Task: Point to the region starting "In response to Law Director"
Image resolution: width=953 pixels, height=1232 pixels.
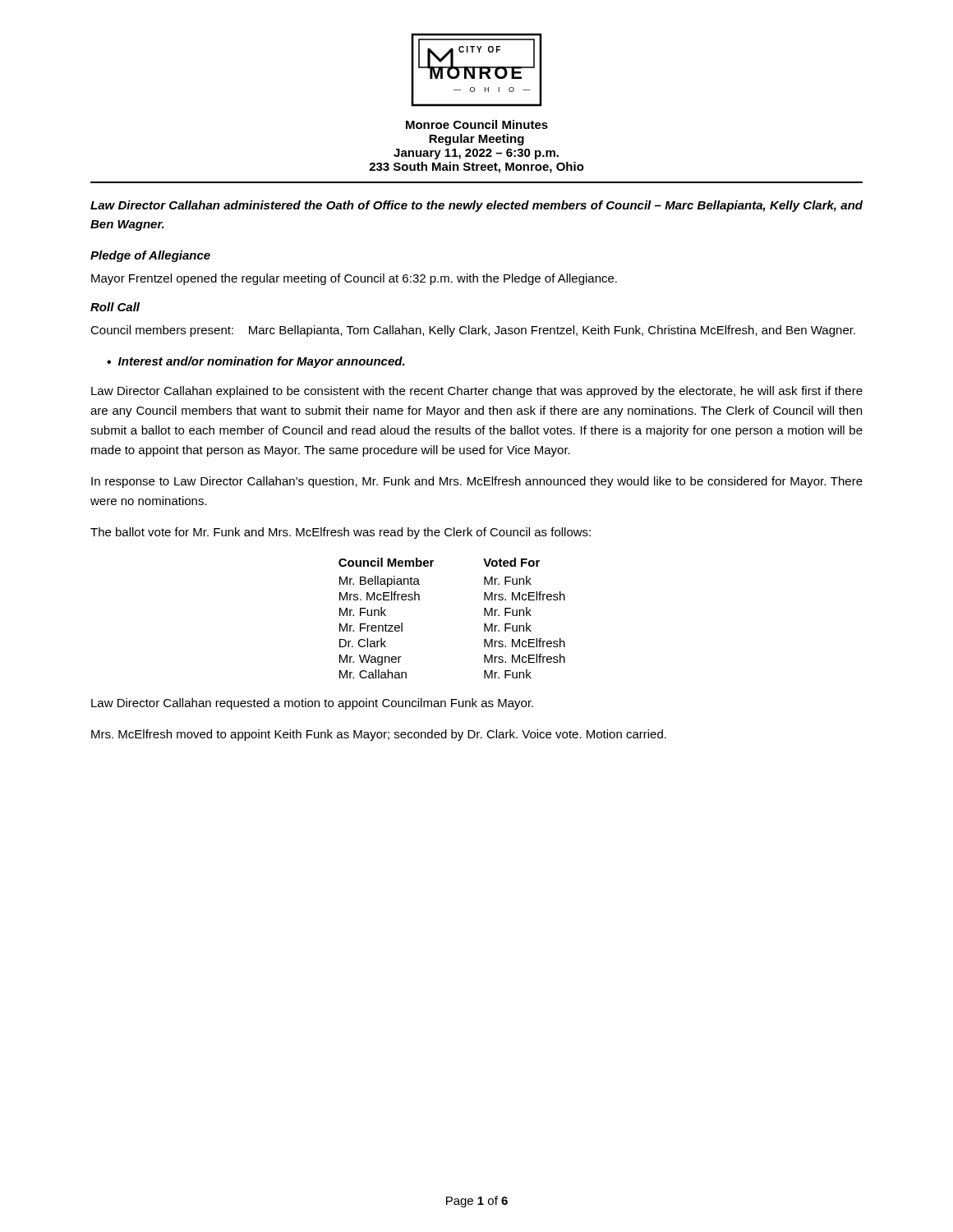Action: click(476, 490)
